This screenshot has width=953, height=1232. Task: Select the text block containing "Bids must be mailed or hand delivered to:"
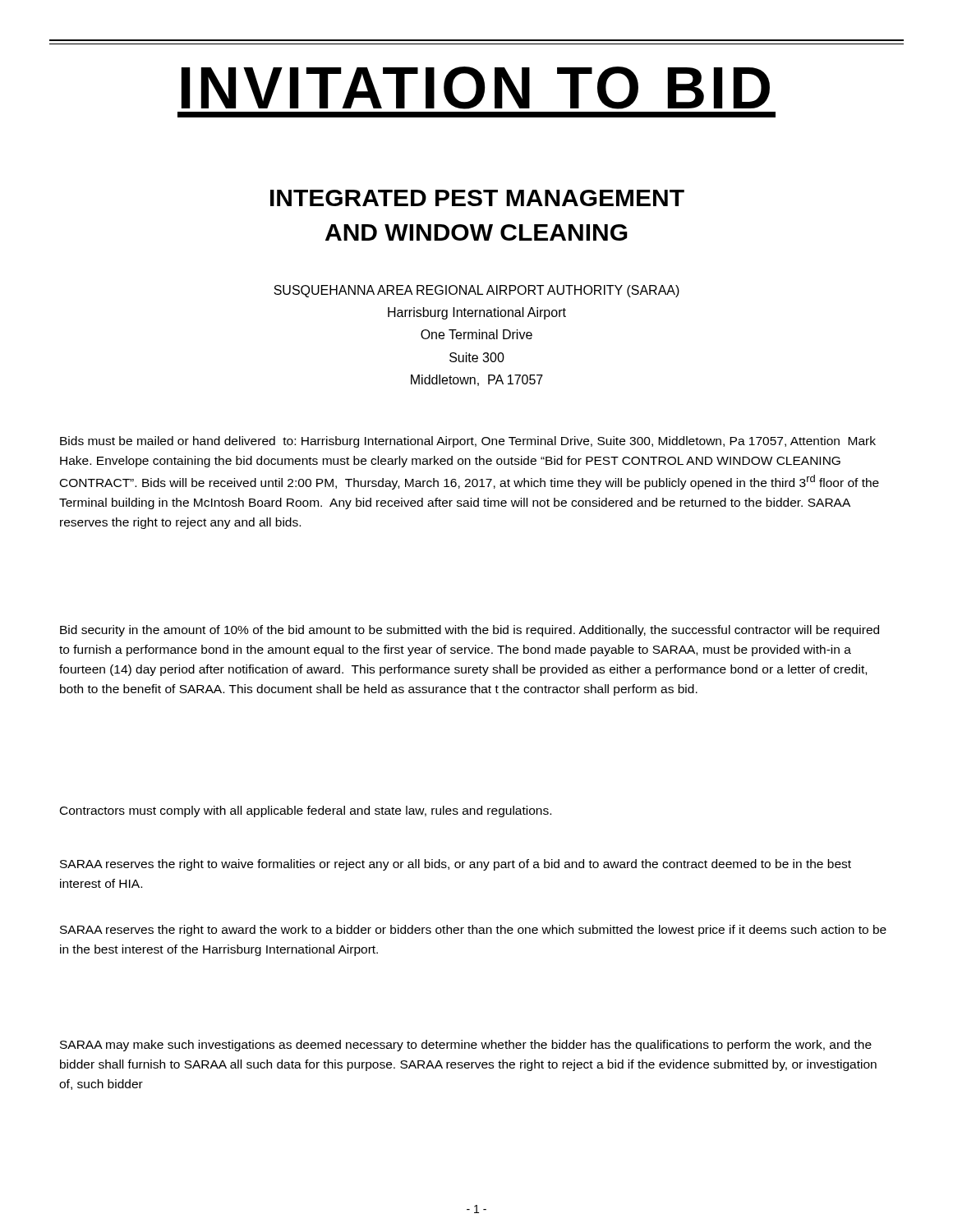click(469, 481)
